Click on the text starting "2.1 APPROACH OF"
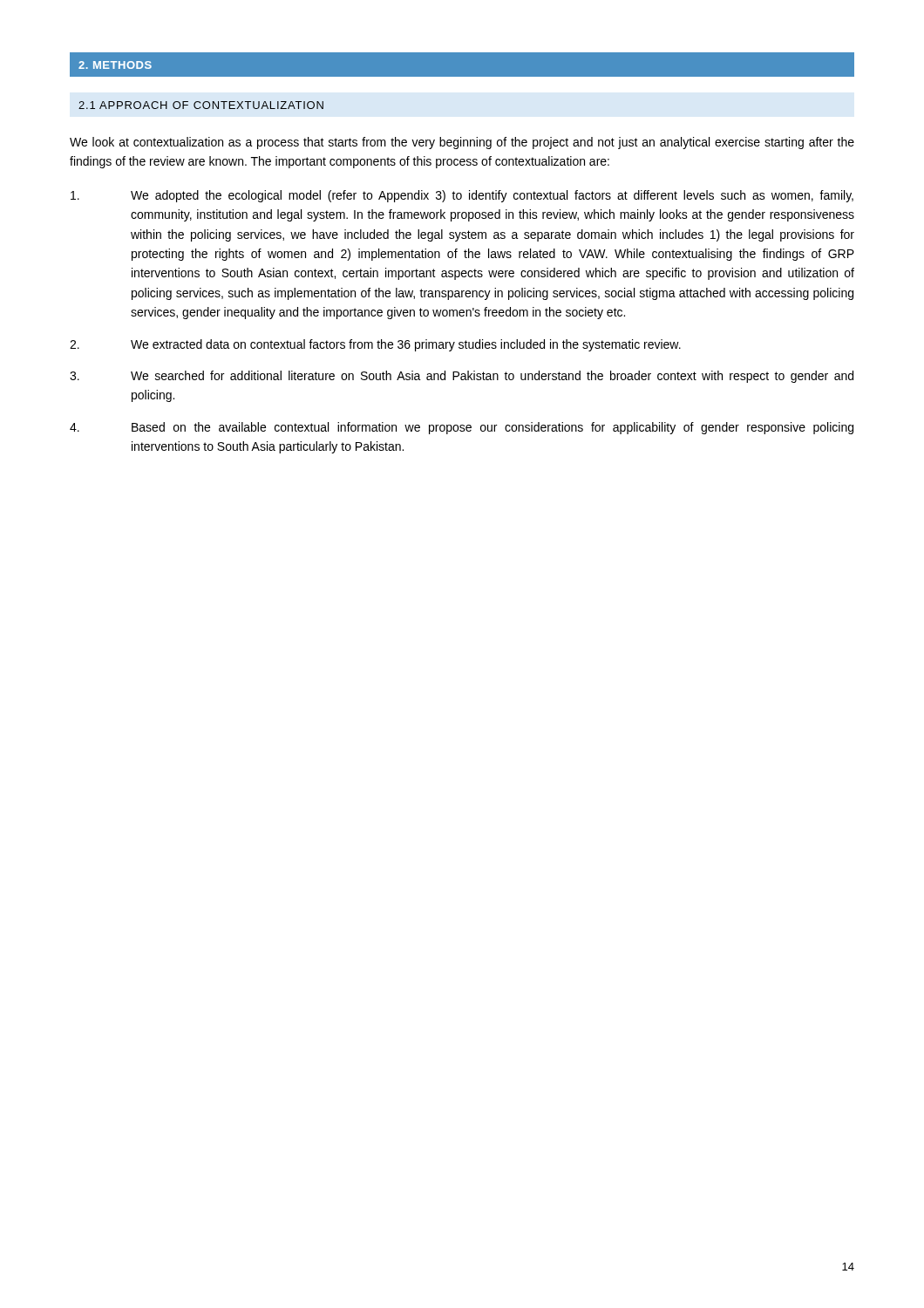 (202, 105)
